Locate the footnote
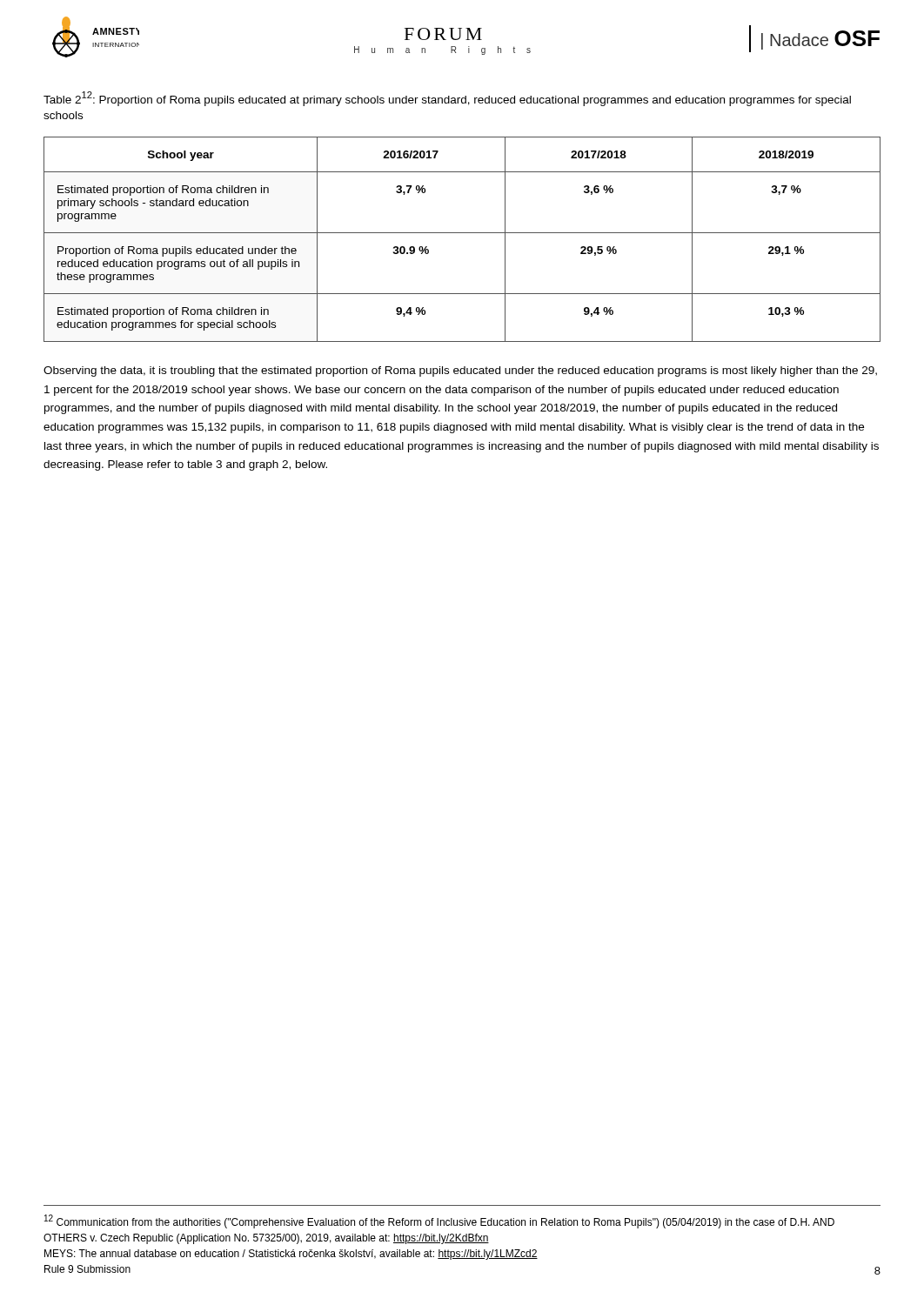 [439, 1245]
